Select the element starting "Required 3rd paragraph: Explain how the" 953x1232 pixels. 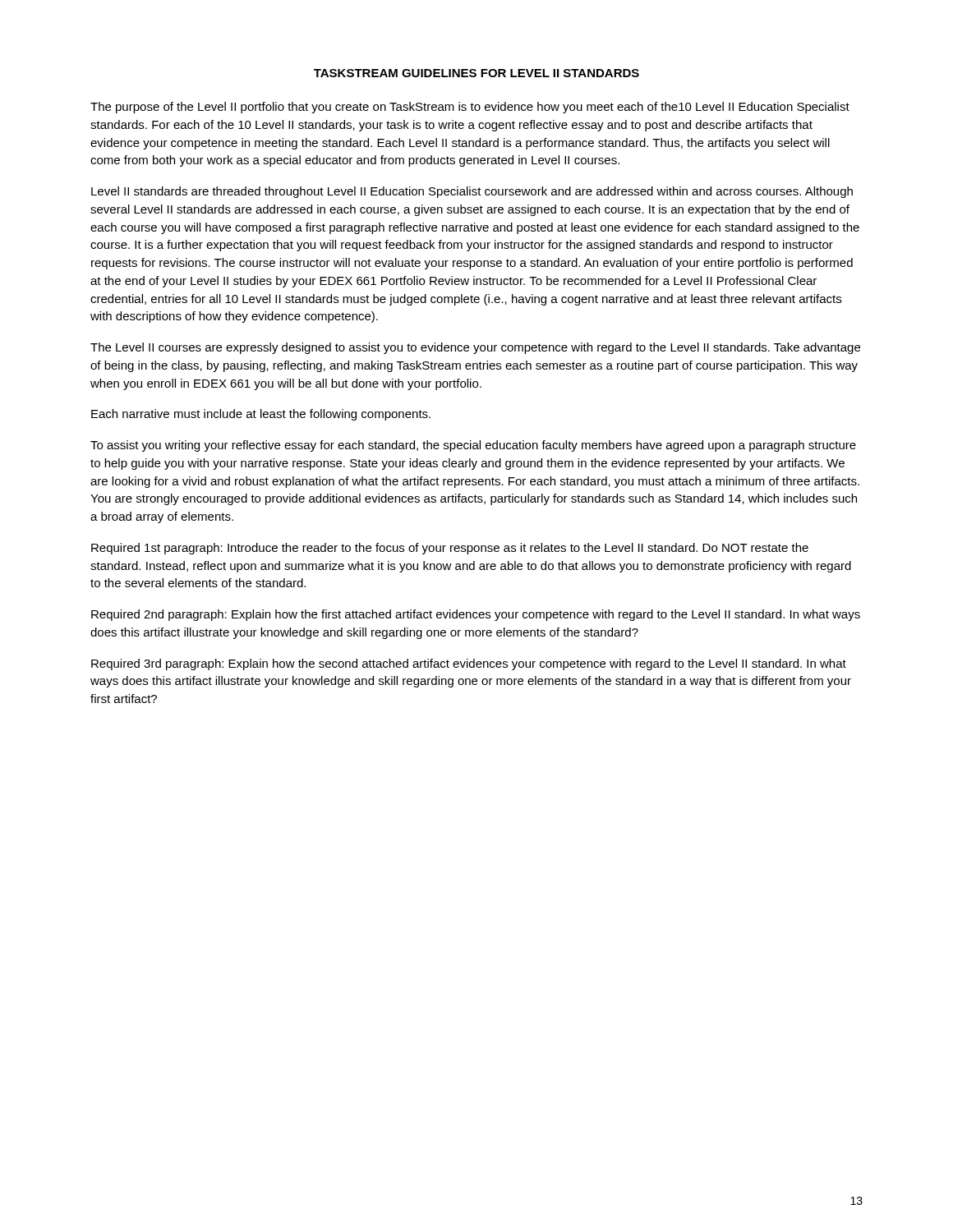[x=471, y=681]
